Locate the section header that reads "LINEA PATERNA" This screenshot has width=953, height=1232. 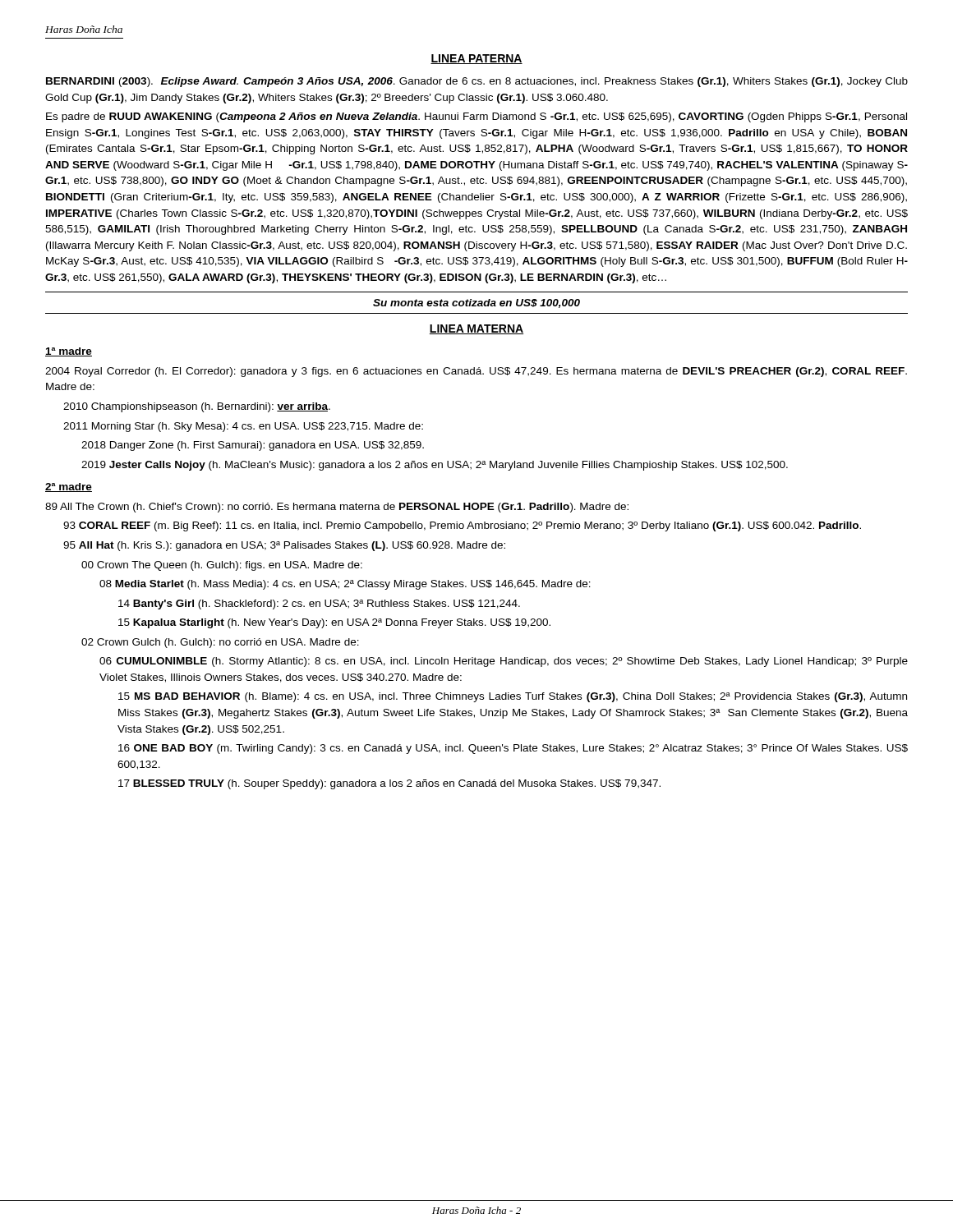pyautogui.click(x=476, y=58)
